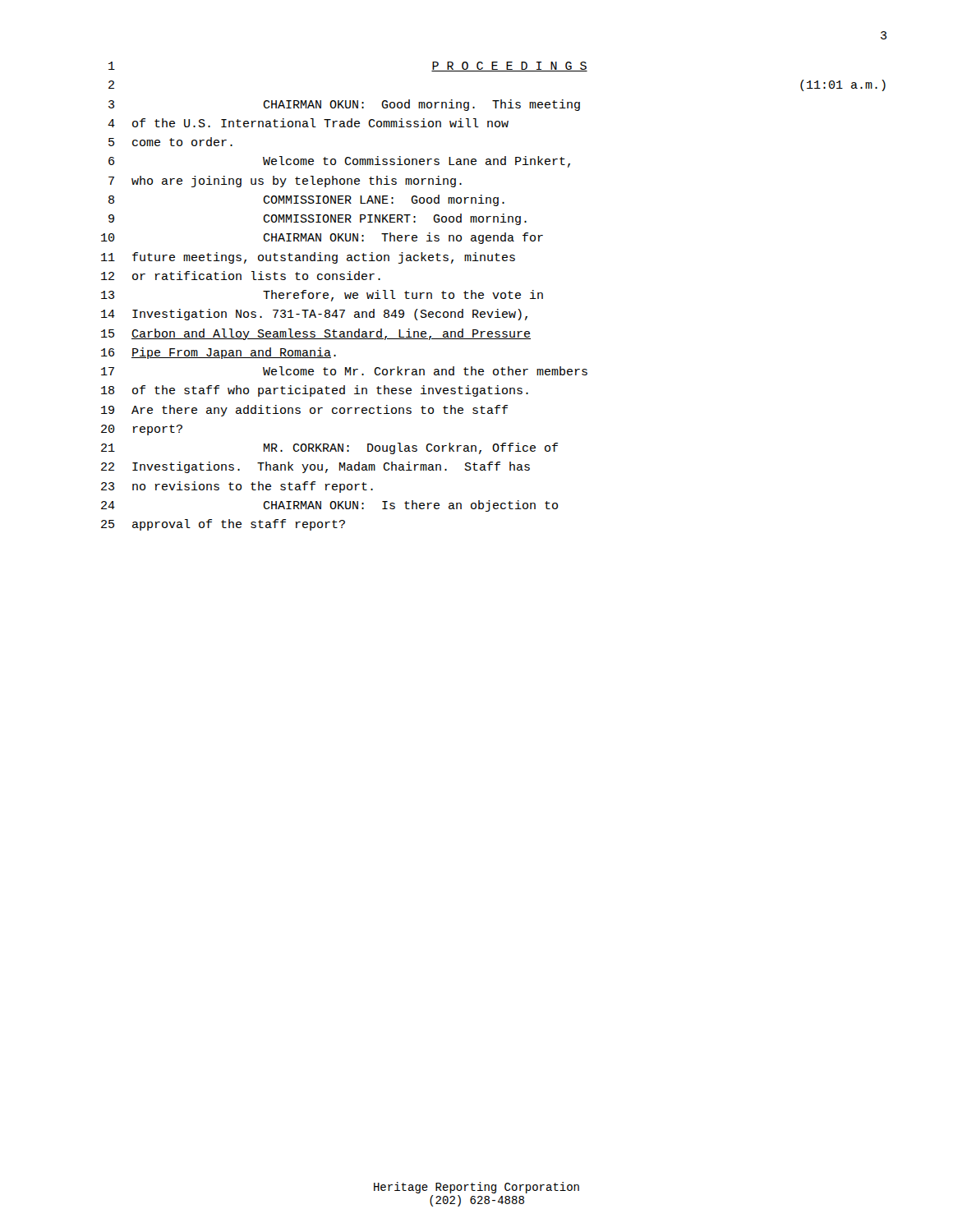Where is the passage that starts "22 Investigations. Thank"?

pos(476,468)
